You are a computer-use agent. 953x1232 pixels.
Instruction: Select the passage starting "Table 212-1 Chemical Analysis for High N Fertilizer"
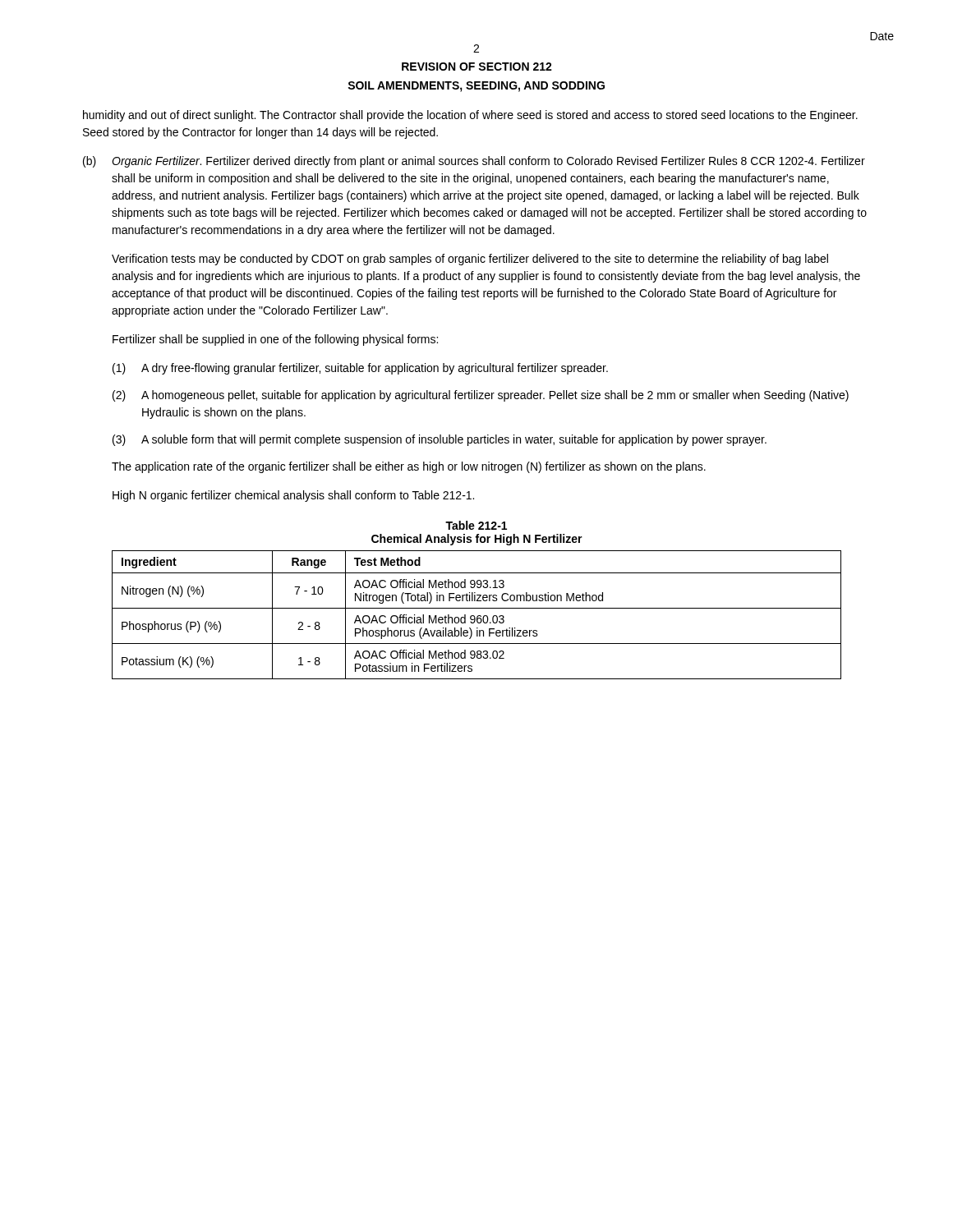point(476,532)
